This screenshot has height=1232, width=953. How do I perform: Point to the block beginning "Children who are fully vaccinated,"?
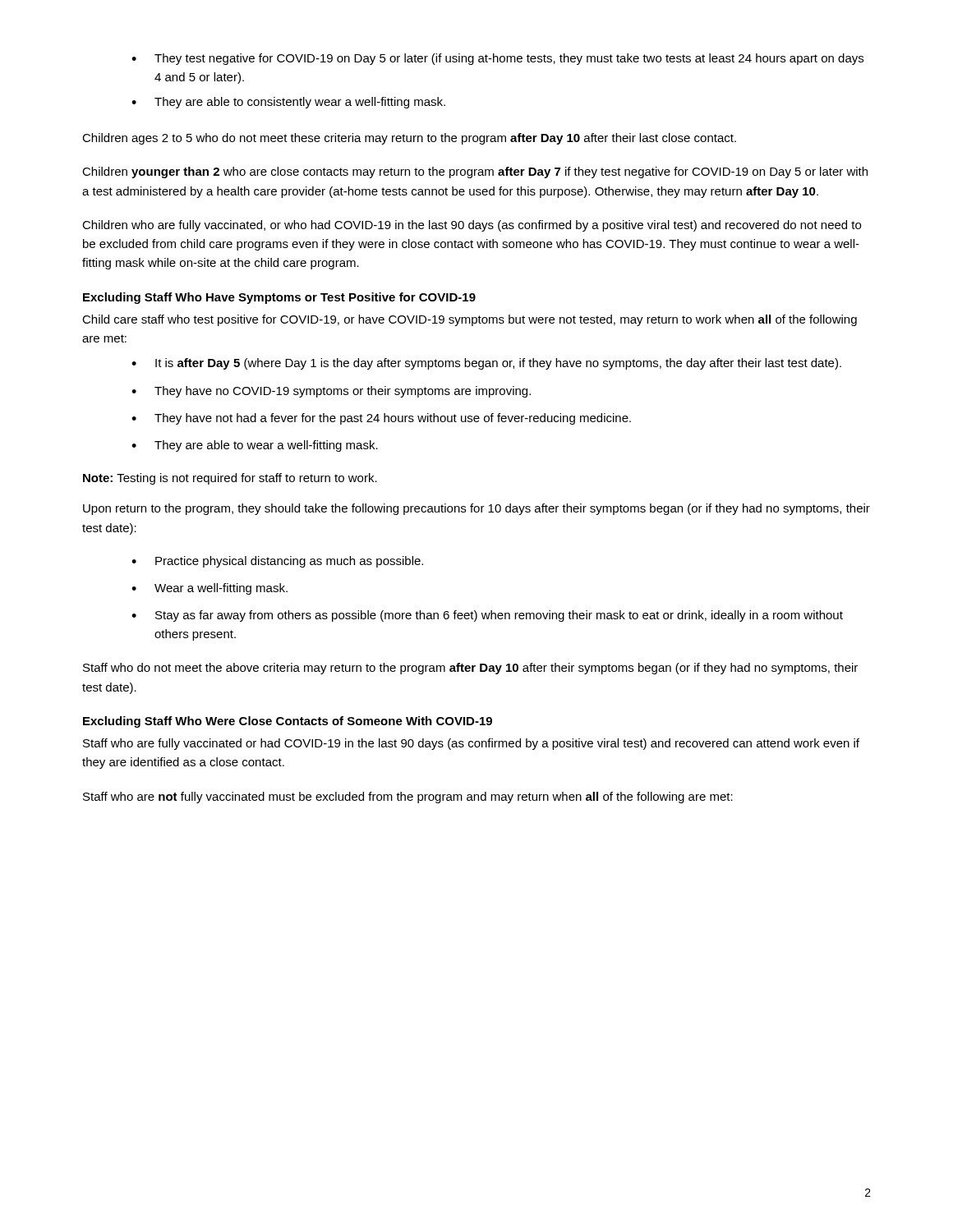coord(476,244)
